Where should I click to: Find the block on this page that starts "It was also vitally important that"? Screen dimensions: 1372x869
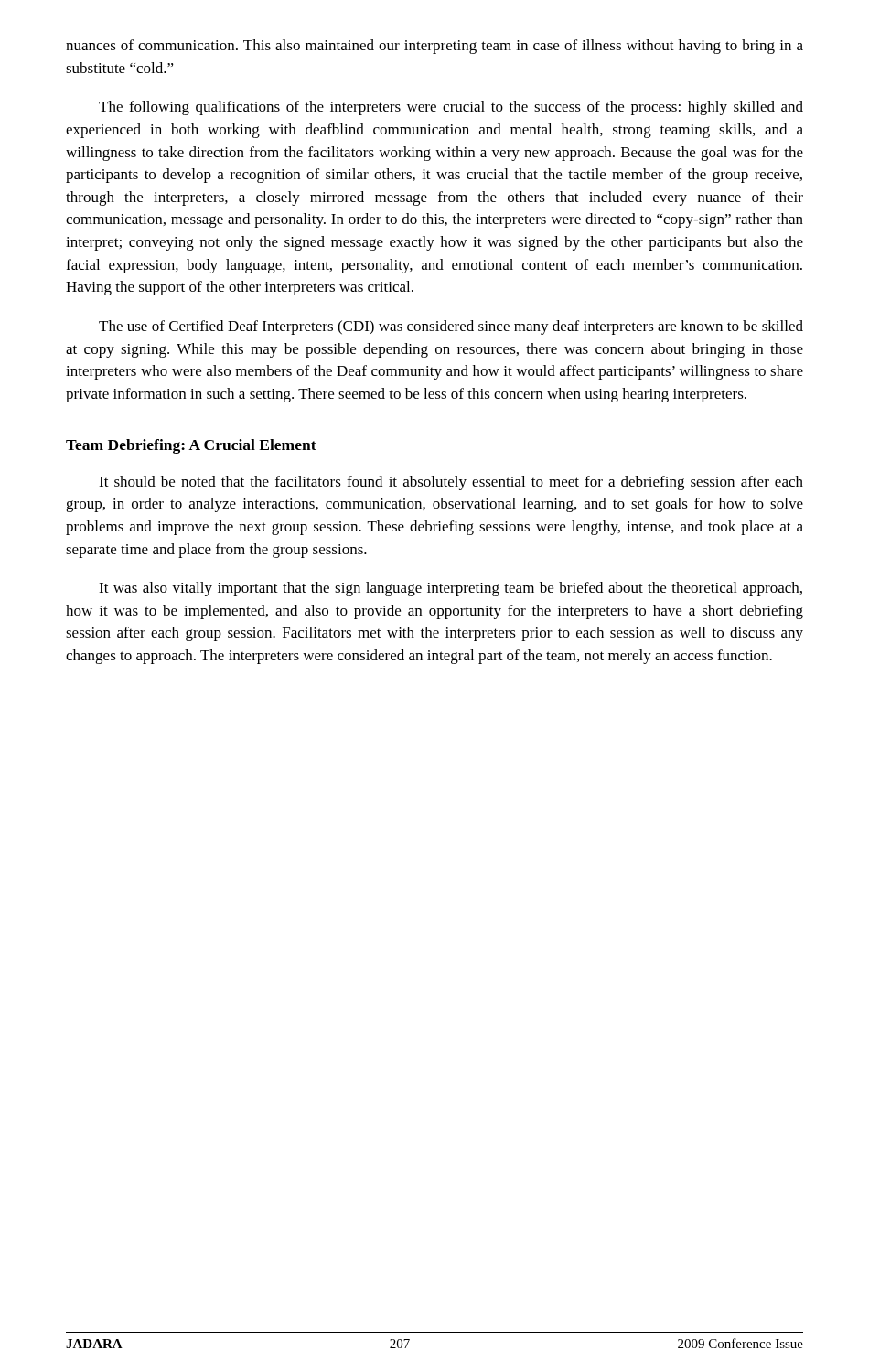[x=434, y=622]
